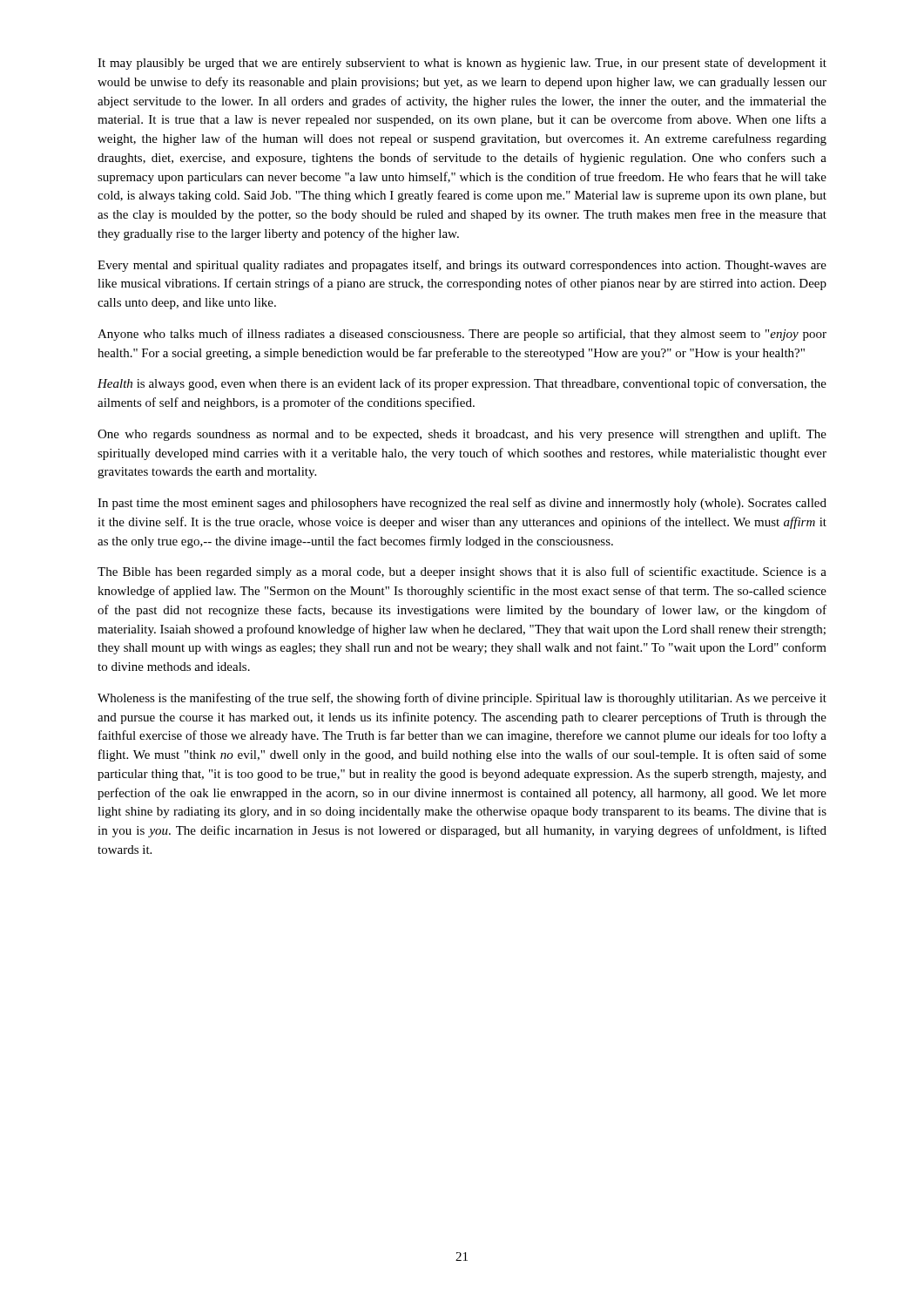Screen dimensions: 1307x924
Task: Where is the passage that starts "Health is always good, even when there is"?
Action: click(462, 393)
